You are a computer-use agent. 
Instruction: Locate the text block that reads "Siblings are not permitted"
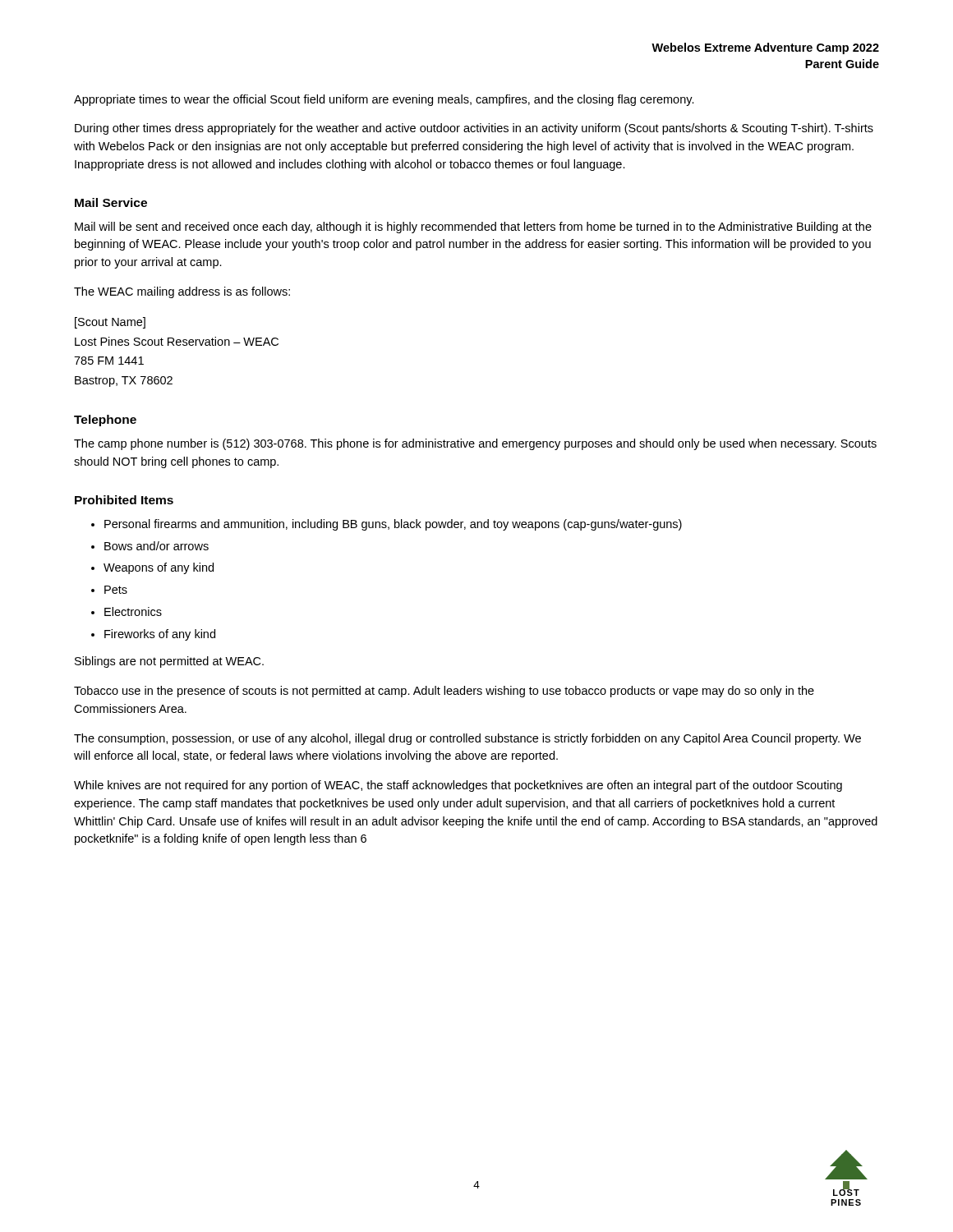pyautogui.click(x=169, y=661)
